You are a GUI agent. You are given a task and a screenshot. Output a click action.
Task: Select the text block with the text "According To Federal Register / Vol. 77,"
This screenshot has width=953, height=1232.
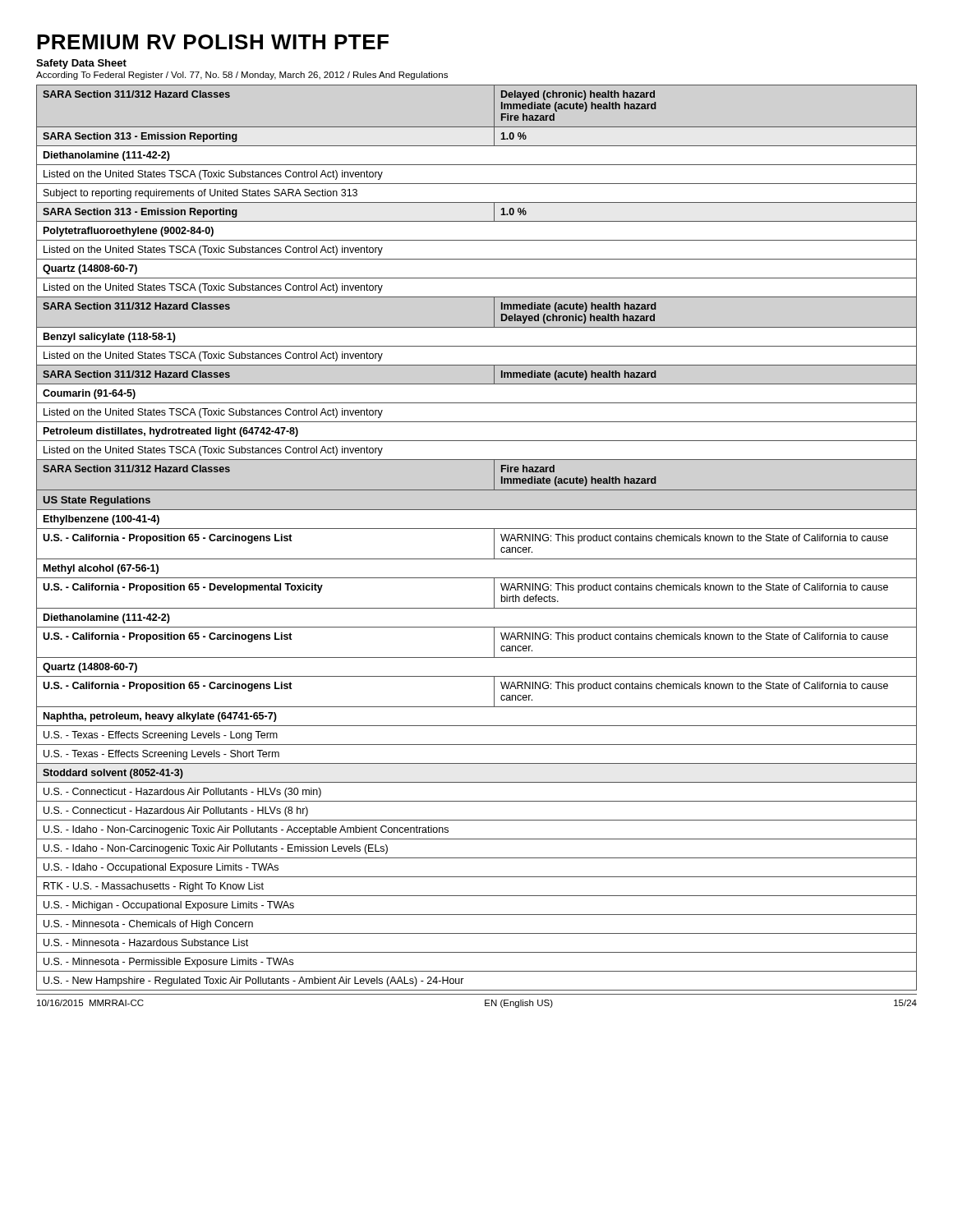pos(476,75)
